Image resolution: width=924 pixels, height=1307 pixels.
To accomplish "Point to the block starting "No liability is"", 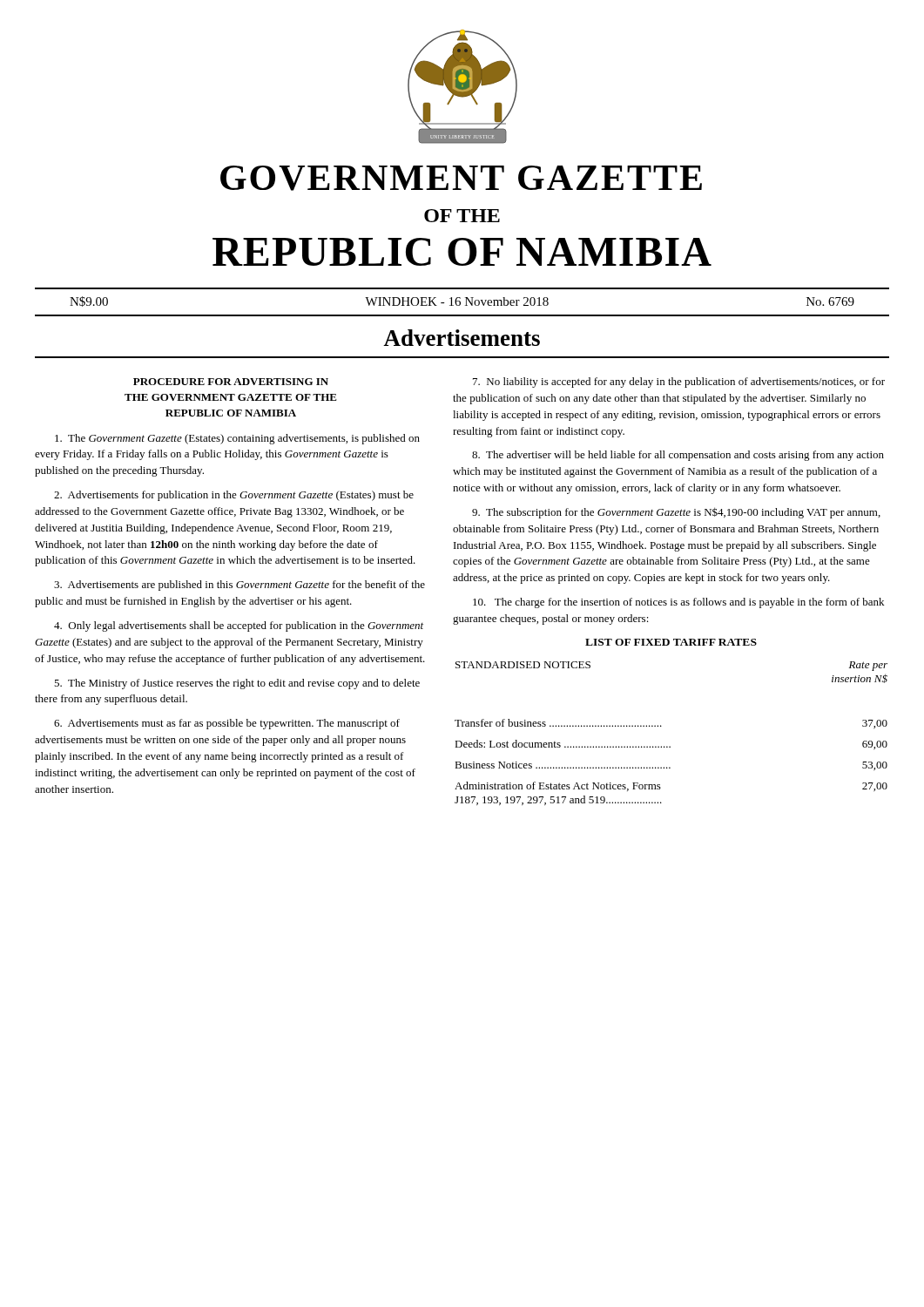I will 669,406.
